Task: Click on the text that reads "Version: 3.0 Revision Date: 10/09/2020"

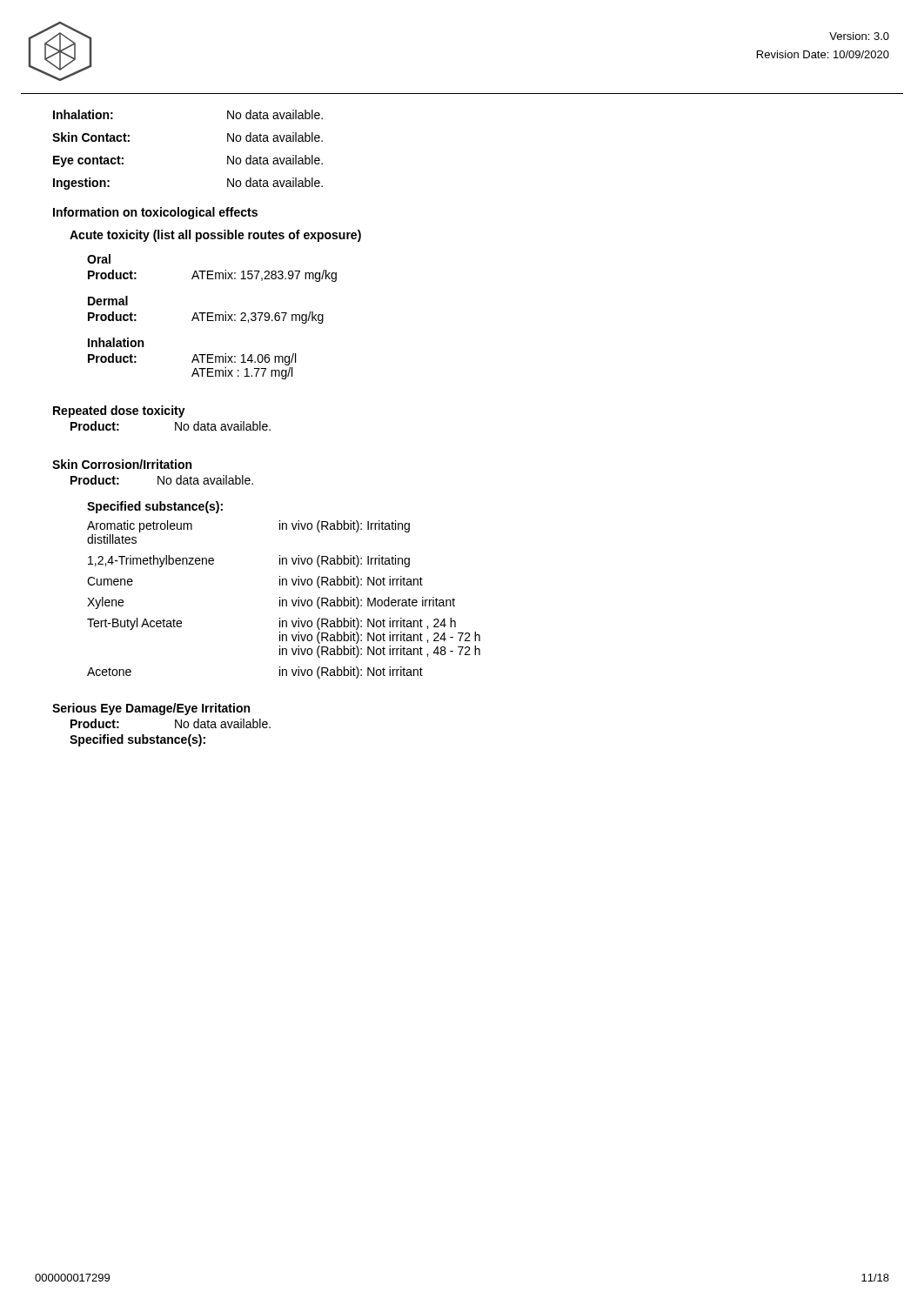Action: click(x=823, y=45)
